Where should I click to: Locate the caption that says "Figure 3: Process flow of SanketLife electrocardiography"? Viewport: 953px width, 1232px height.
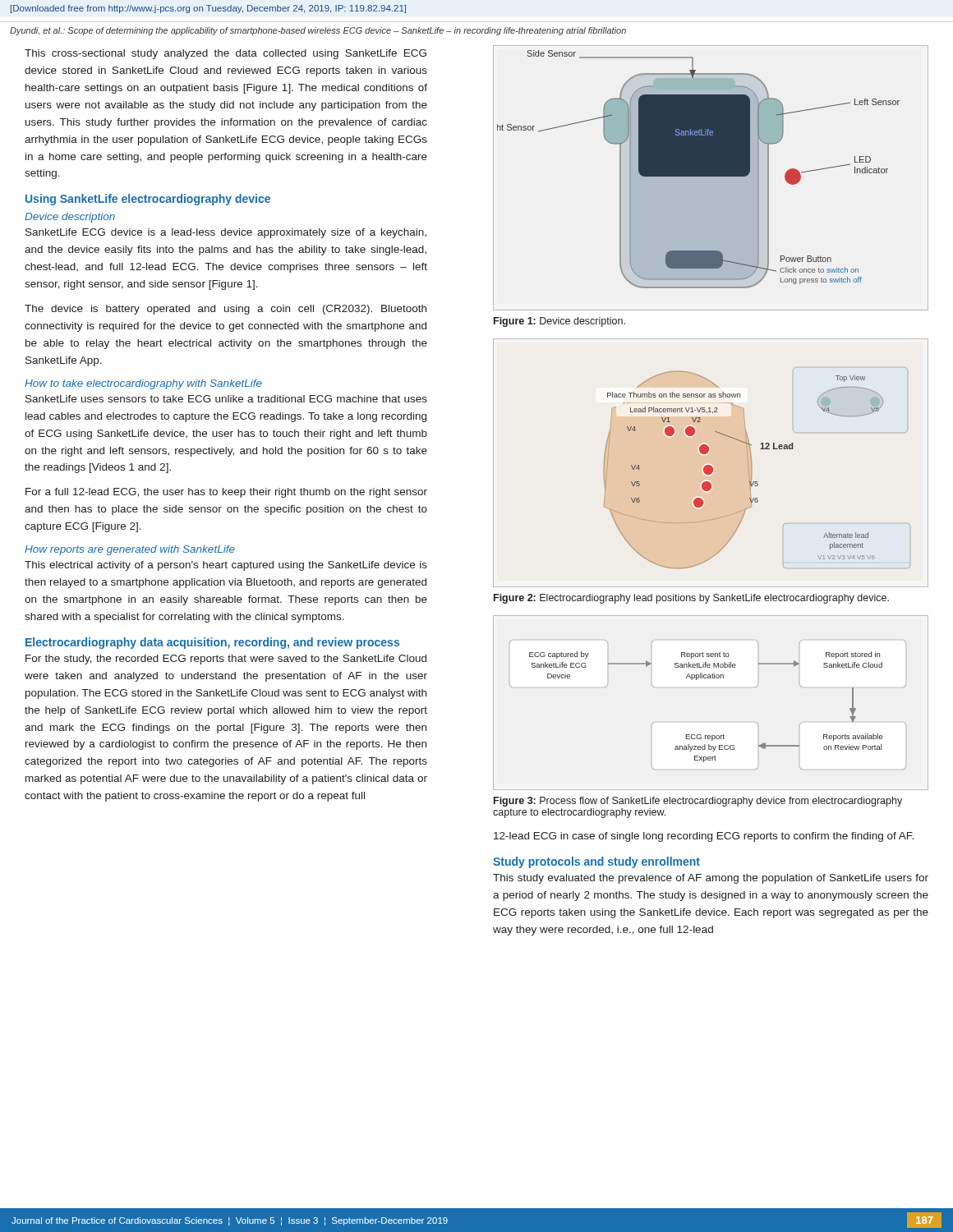pos(698,807)
